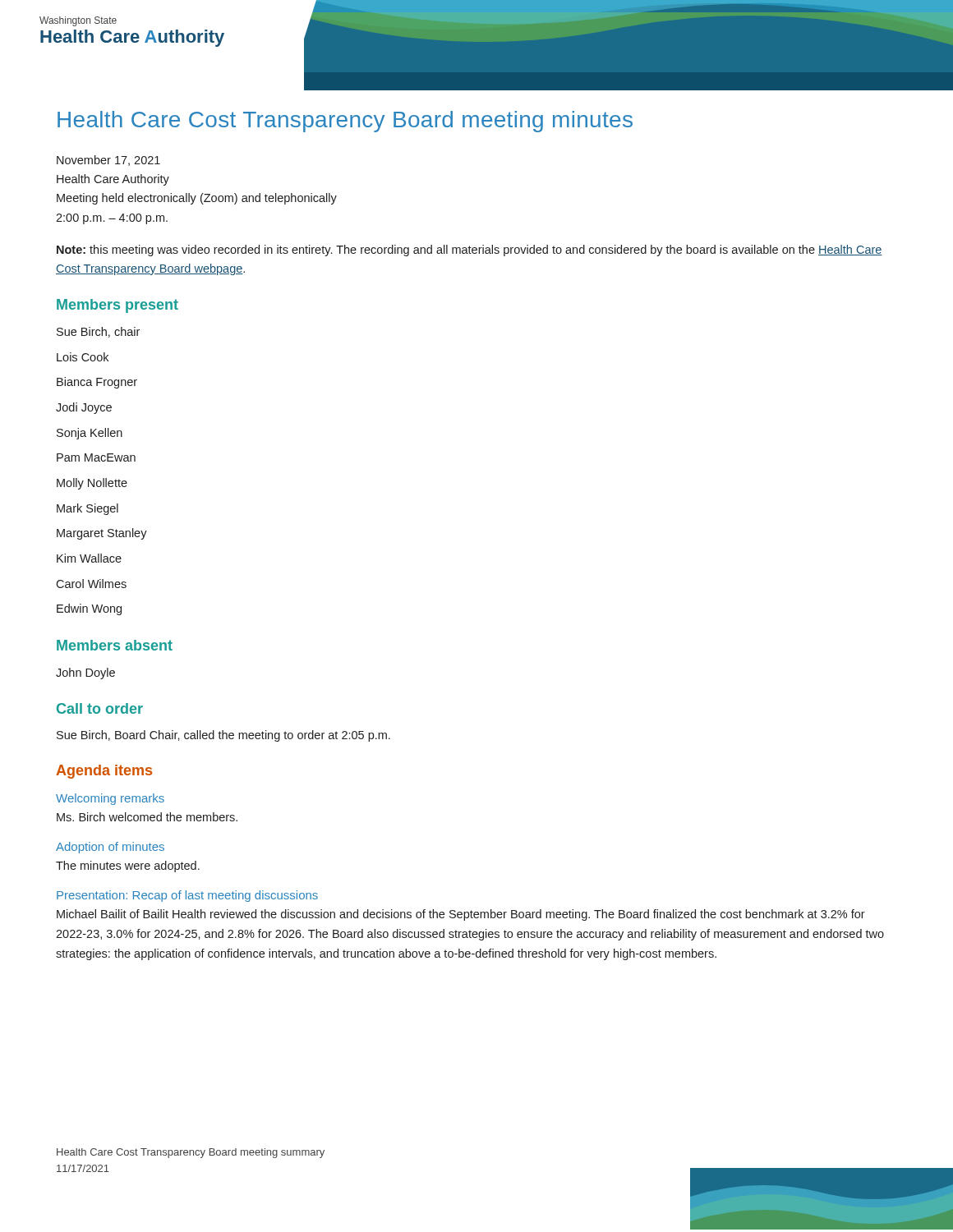Locate the text "Molly Nollette"
The height and width of the screenshot is (1232, 953).
tap(92, 483)
